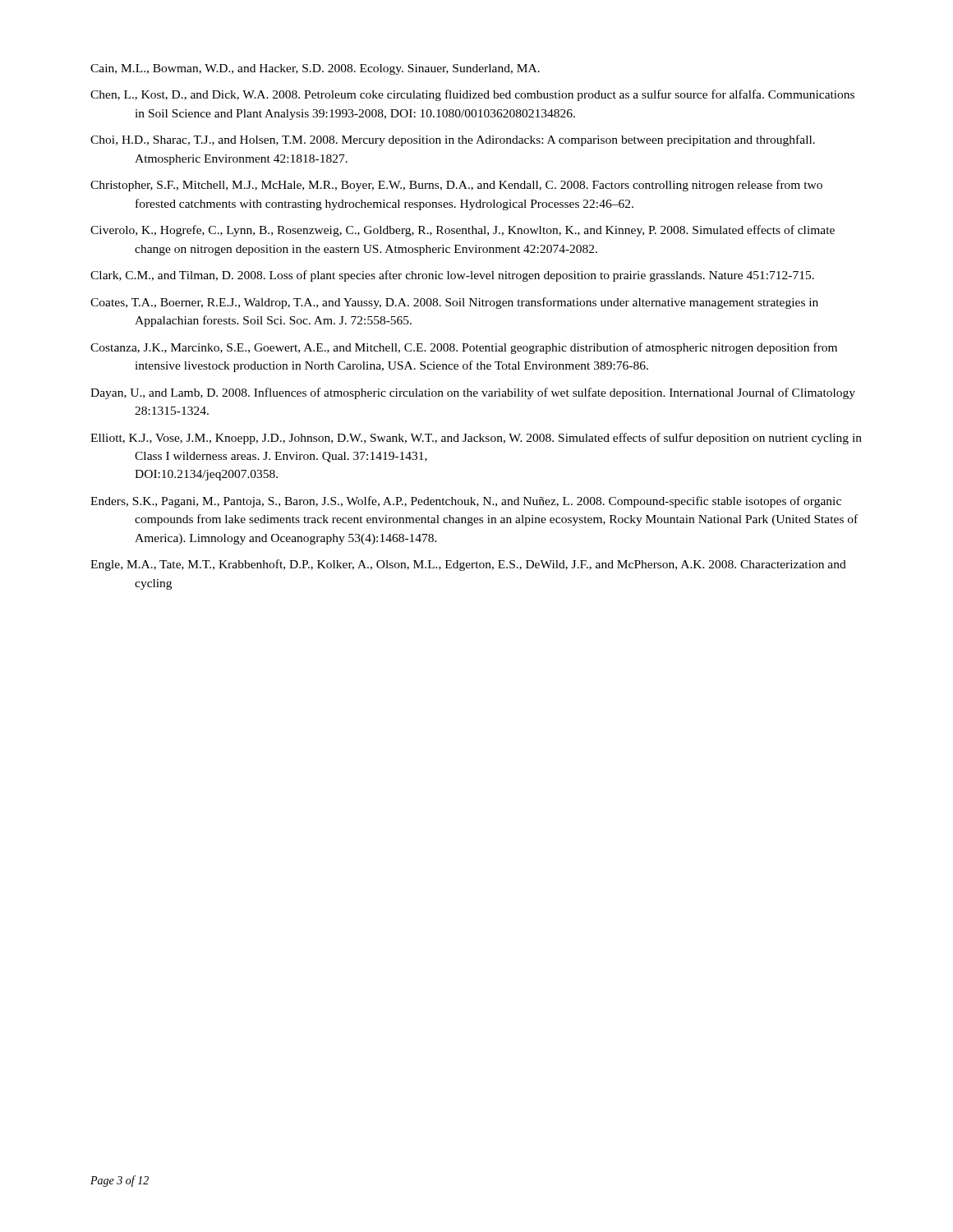
Task: Navigate to the text block starting "Costanza, J.K., Marcinko,"
Action: pos(464,356)
